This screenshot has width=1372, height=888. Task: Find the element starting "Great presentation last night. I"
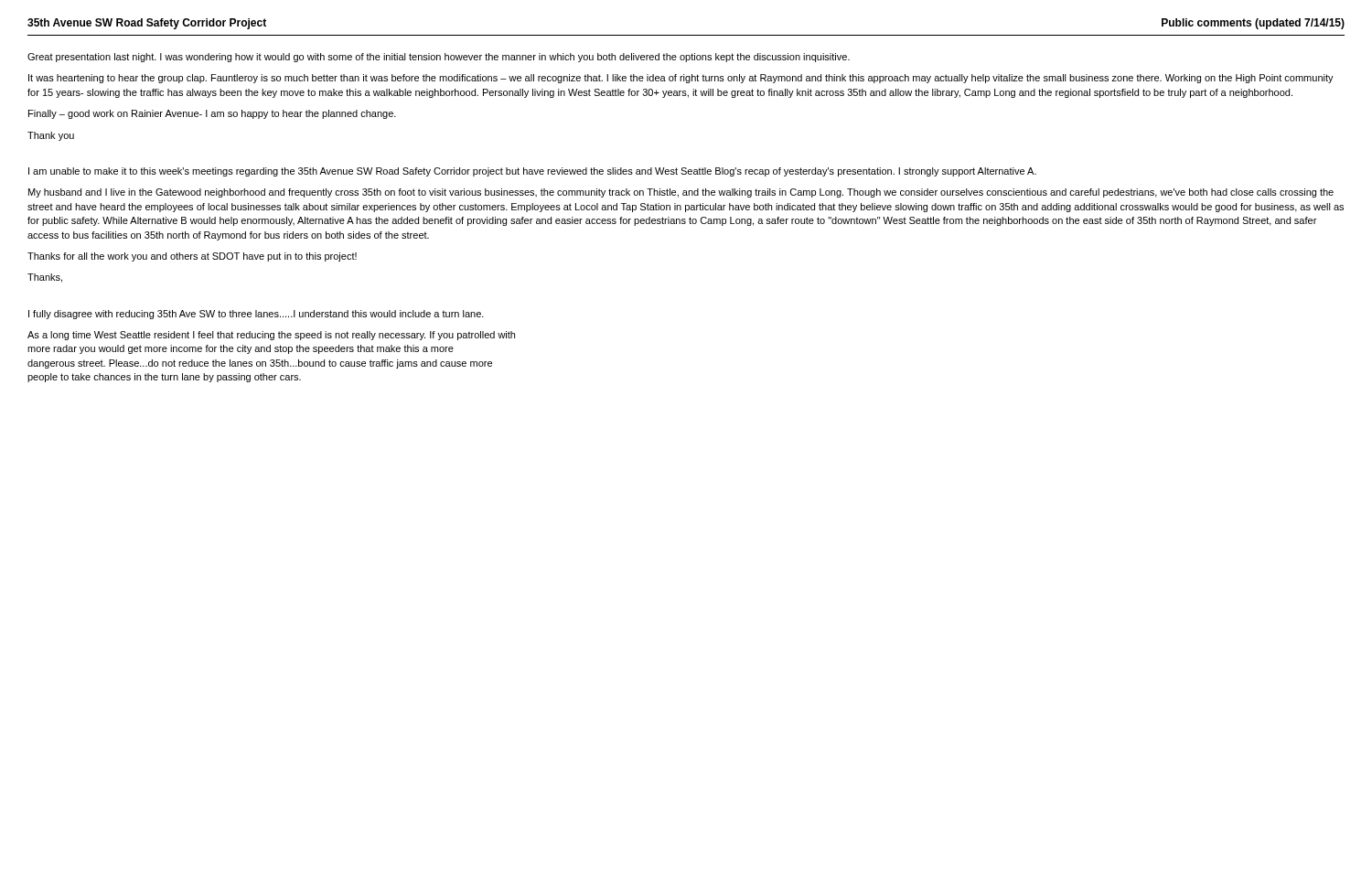click(439, 57)
